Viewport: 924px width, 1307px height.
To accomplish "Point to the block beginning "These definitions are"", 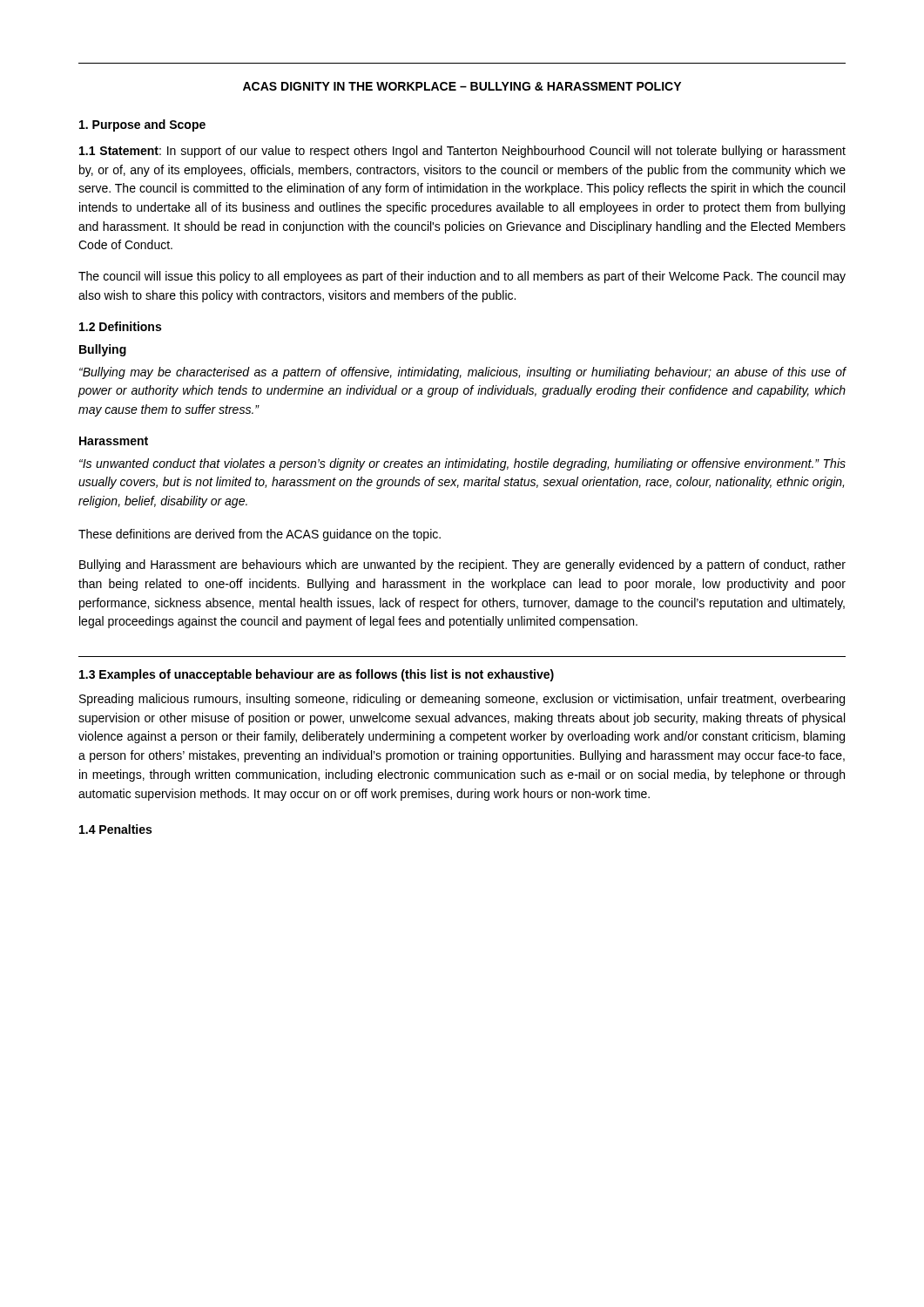I will coord(260,534).
